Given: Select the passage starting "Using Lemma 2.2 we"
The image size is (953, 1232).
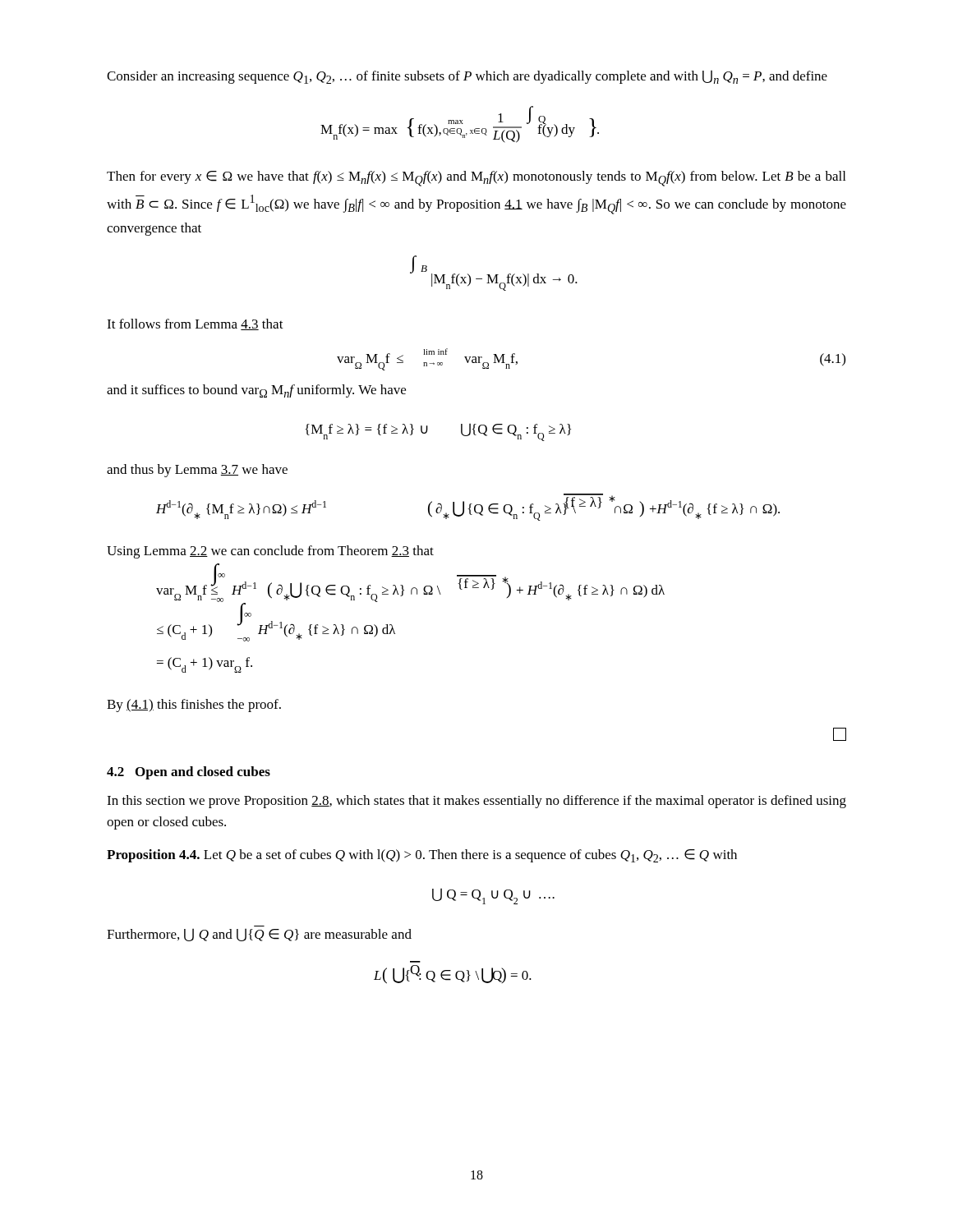Looking at the screenshot, I should pos(270,551).
